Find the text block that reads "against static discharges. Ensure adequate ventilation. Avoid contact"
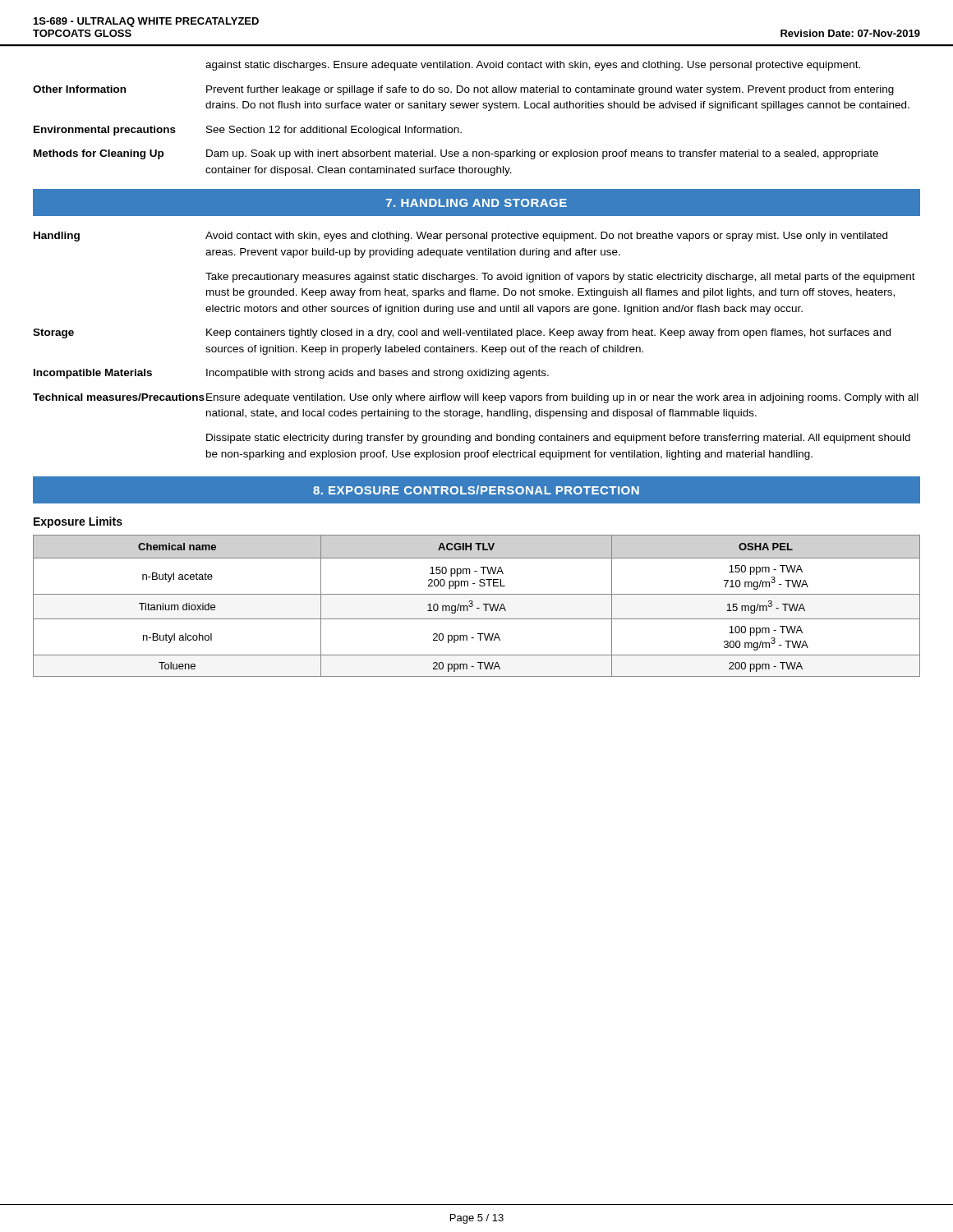The width and height of the screenshot is (953, 1232). (x=533, y=64)
